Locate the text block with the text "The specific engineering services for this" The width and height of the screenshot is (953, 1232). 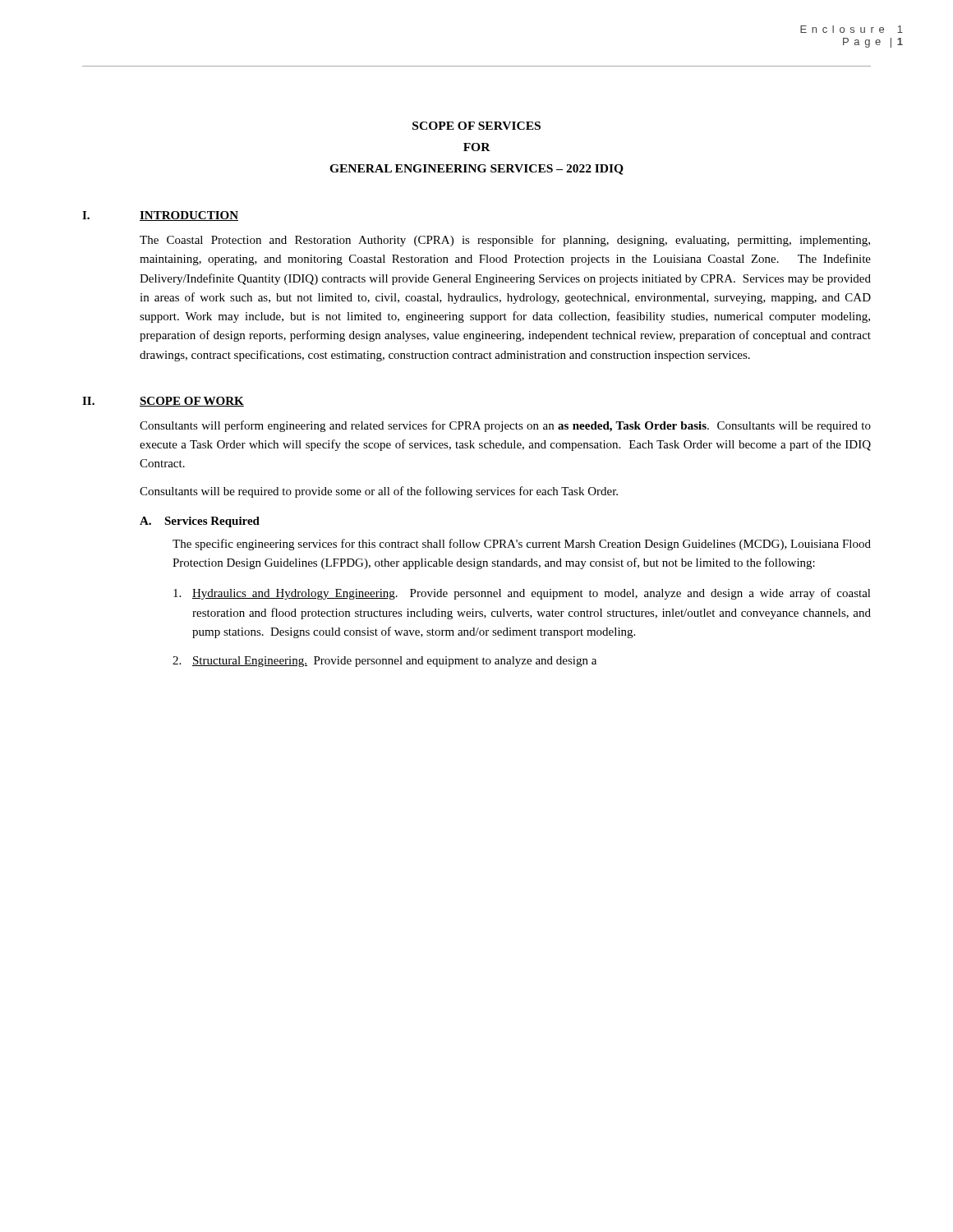click(x=522, y=553)
